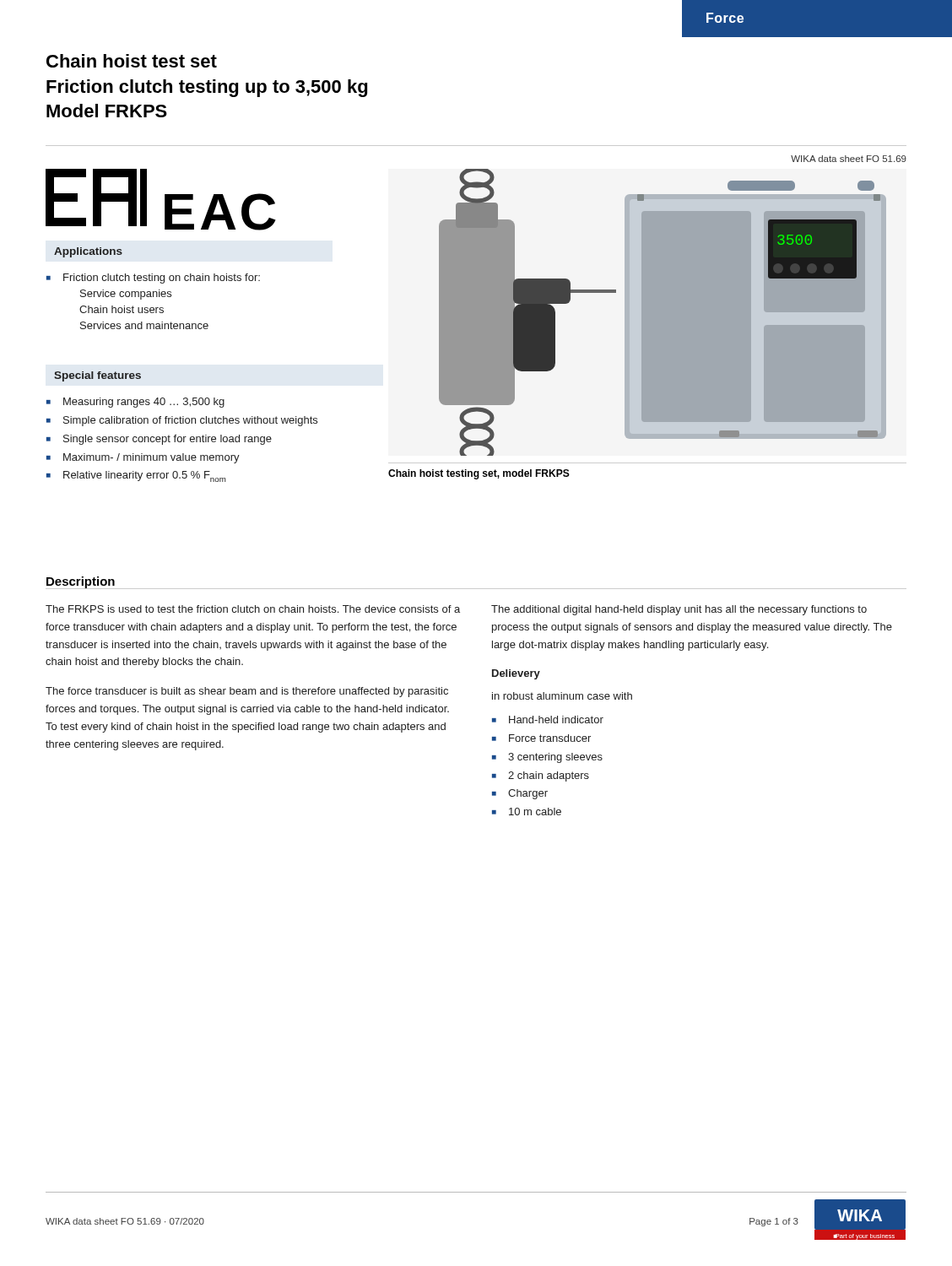The height and width of the screenshot is (1266, 952).
Task: Locate the text block starting "Hand-held indicator"
Action: click(556, 719)
